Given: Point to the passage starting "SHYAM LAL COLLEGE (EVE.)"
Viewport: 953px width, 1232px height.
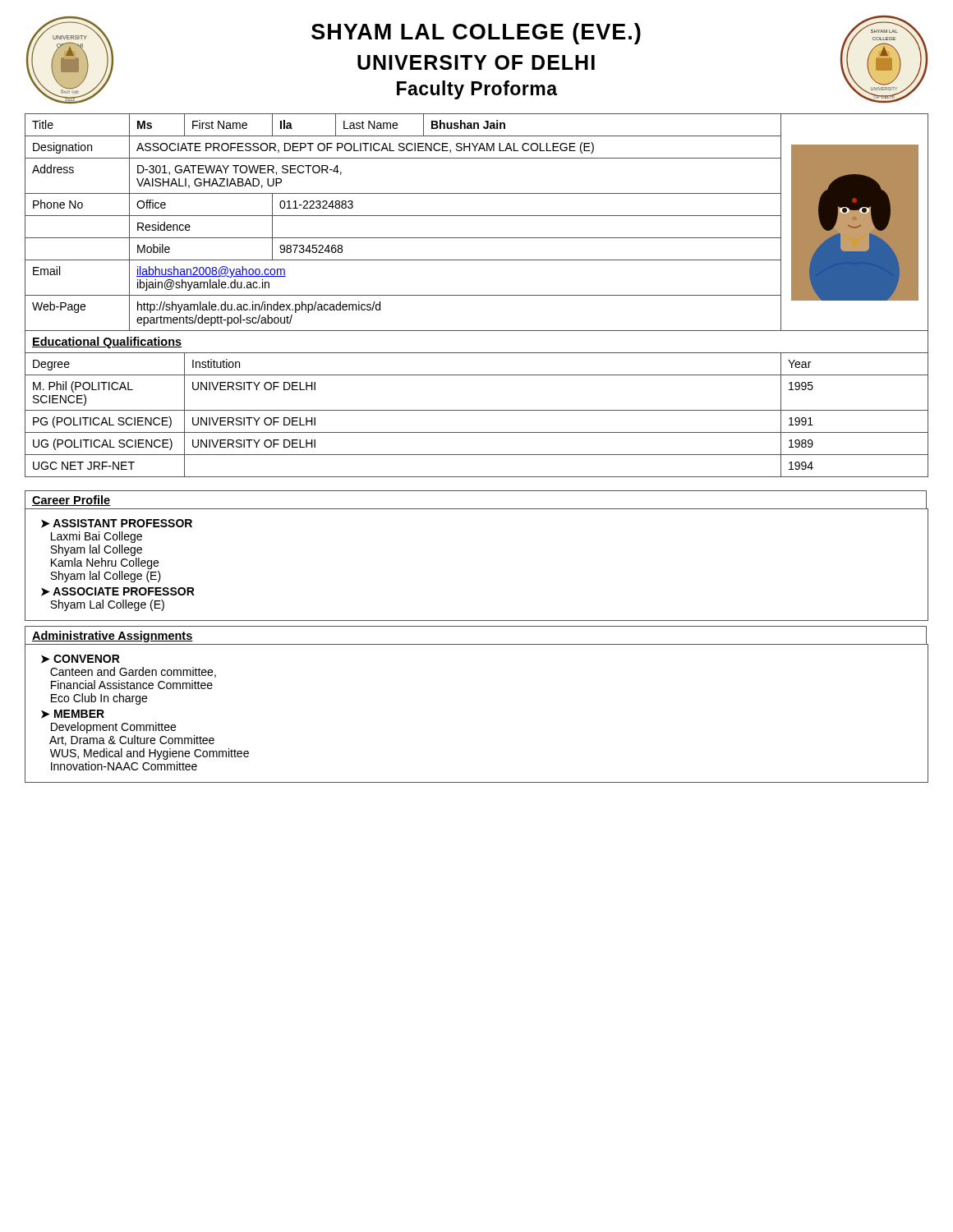Looking at the screenshot, I should click(x=476, y=60).
